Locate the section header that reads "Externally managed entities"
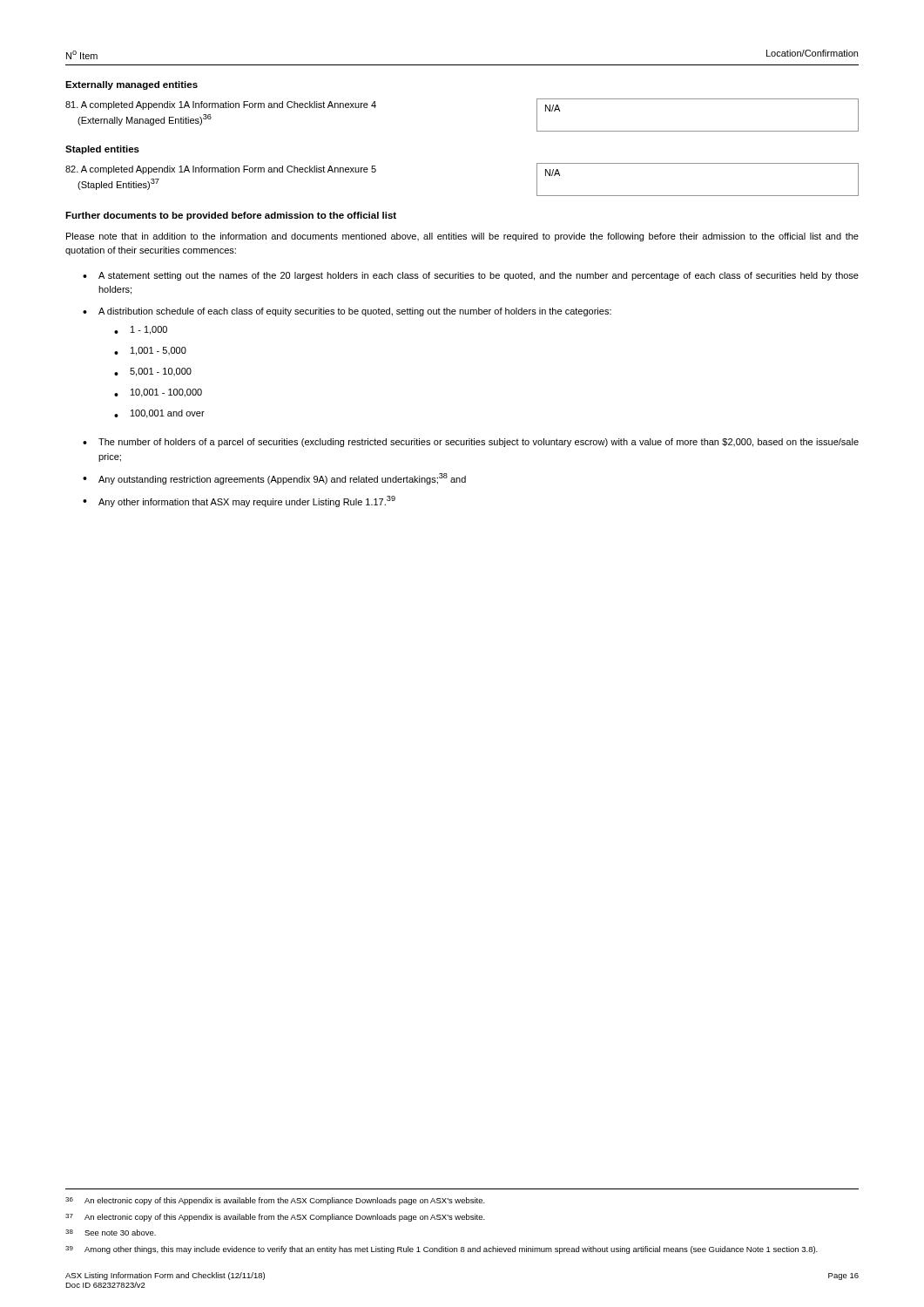Viewport: 924px width, 1307px height. [132, 84]
